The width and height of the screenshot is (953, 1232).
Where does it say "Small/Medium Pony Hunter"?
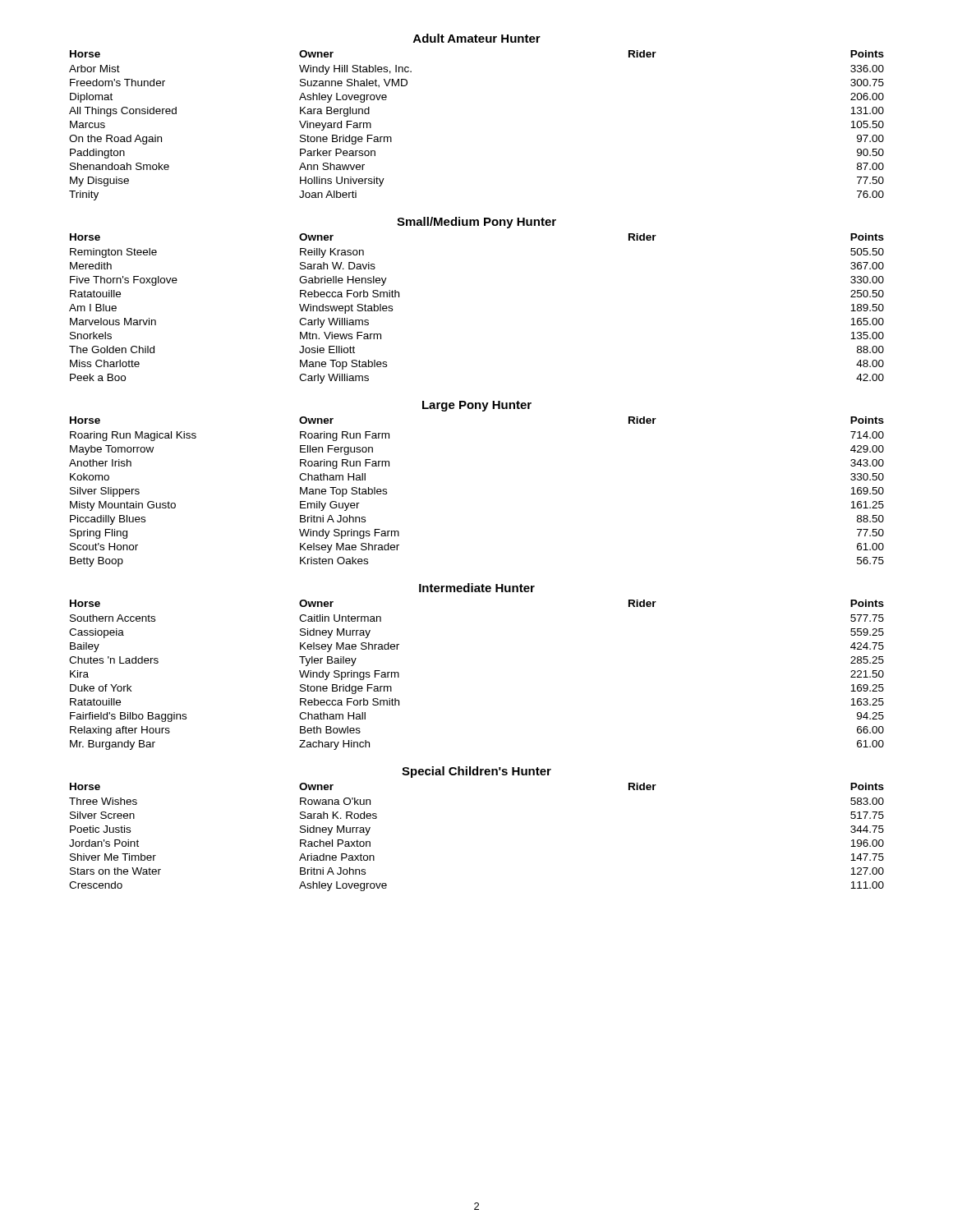(476, 221)
